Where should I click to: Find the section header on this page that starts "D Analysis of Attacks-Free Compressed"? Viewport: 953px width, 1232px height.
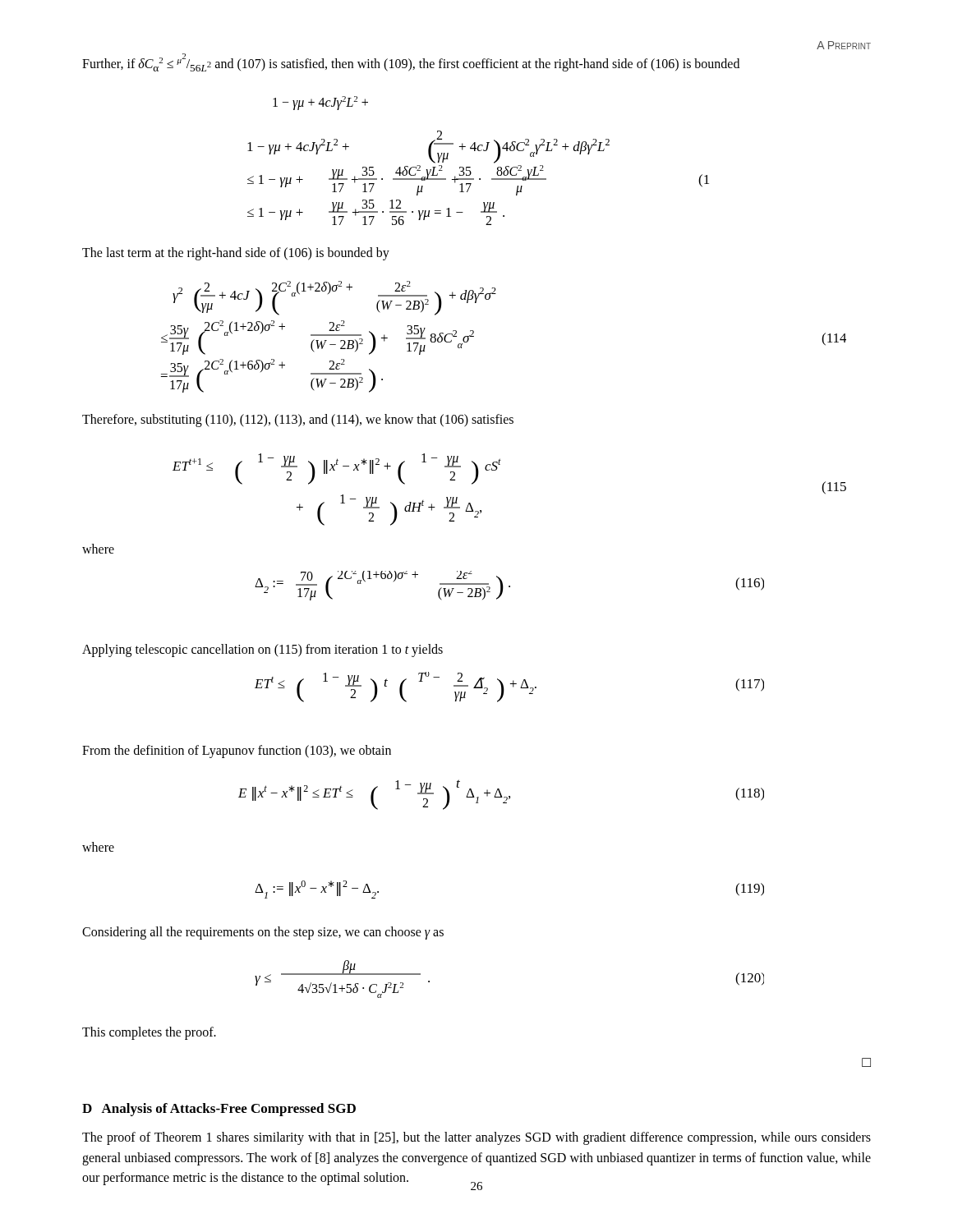219,1109
